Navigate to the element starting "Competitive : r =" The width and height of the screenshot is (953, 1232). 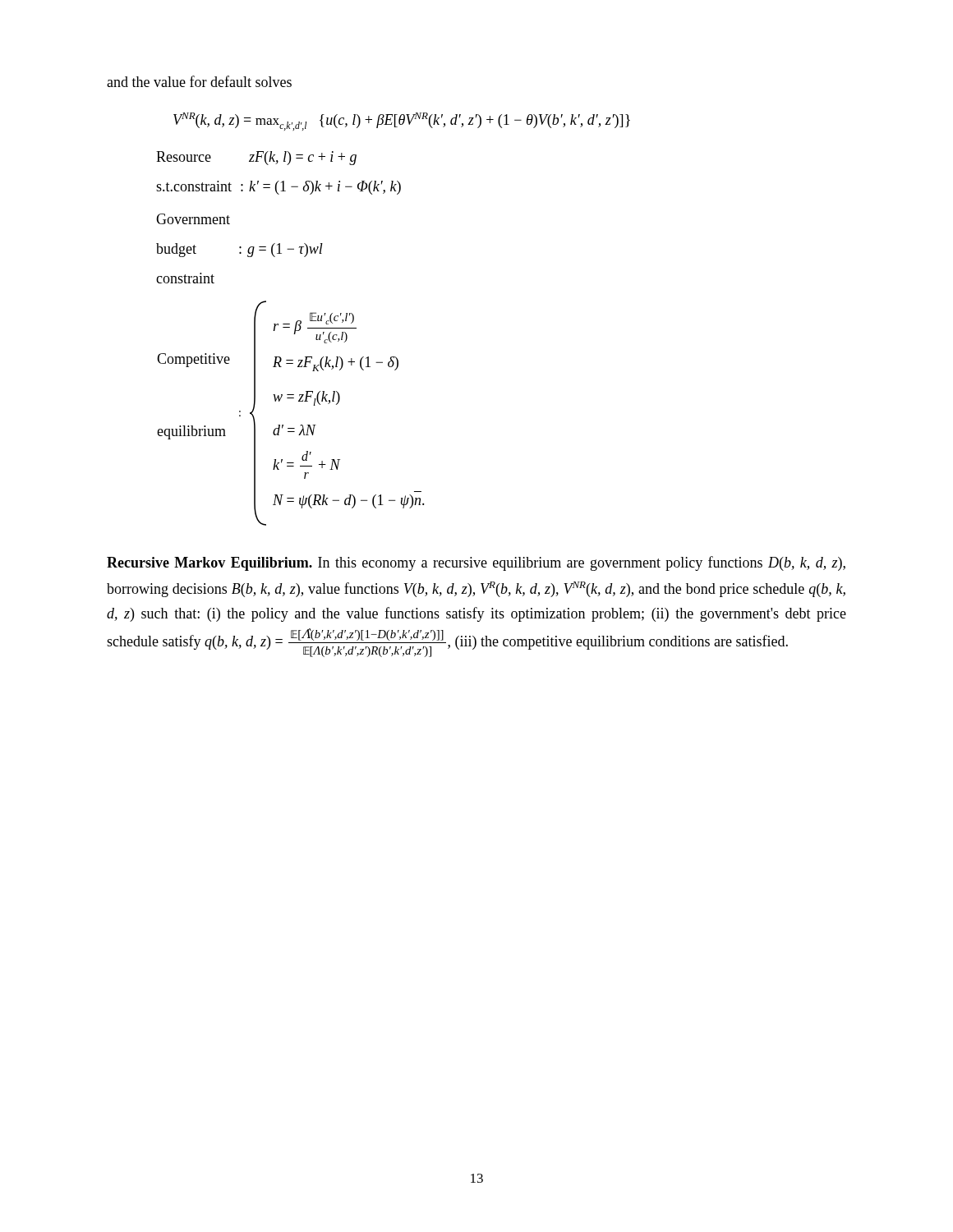291,414
